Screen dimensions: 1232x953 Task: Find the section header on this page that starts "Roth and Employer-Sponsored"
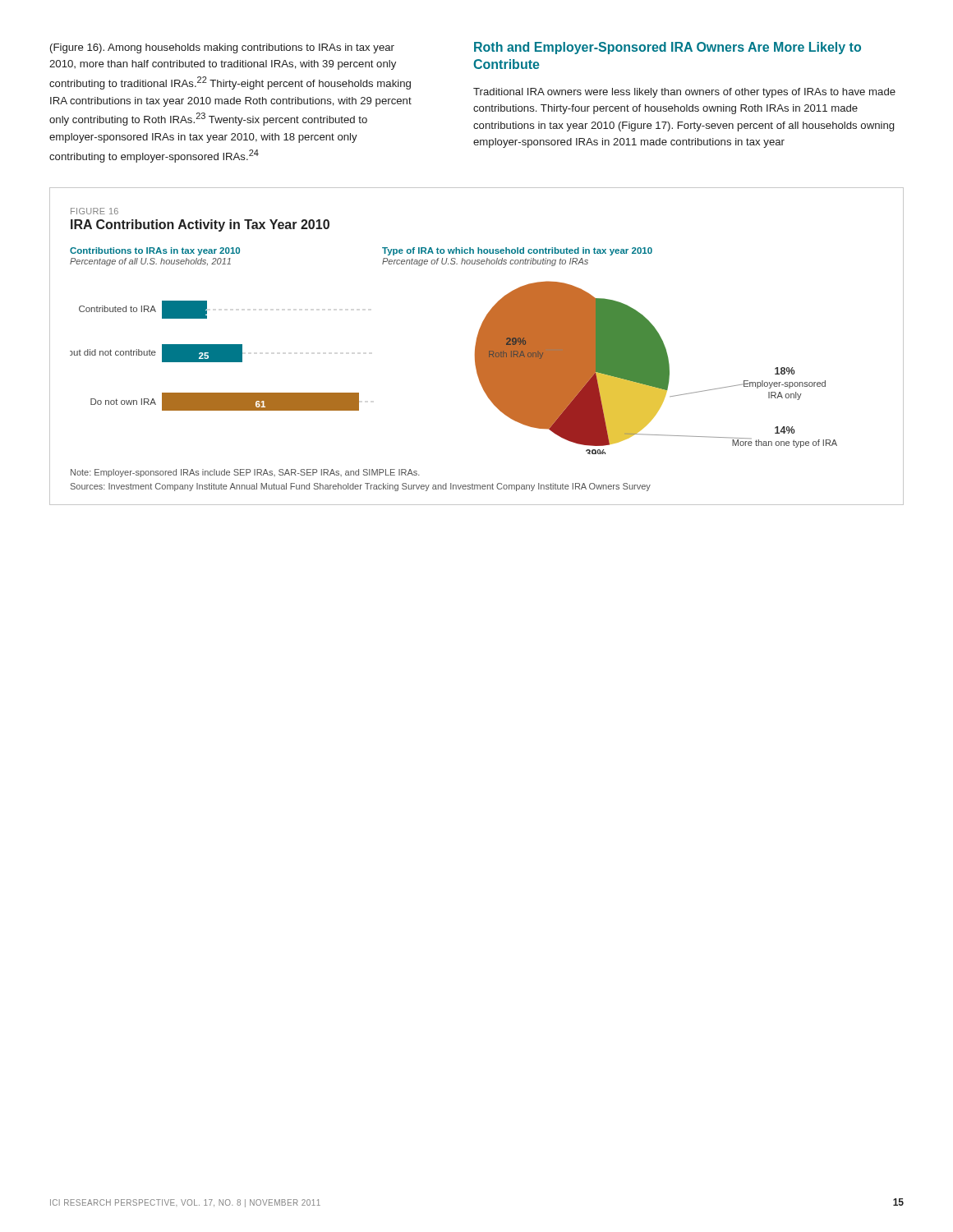tap(688, 56)
